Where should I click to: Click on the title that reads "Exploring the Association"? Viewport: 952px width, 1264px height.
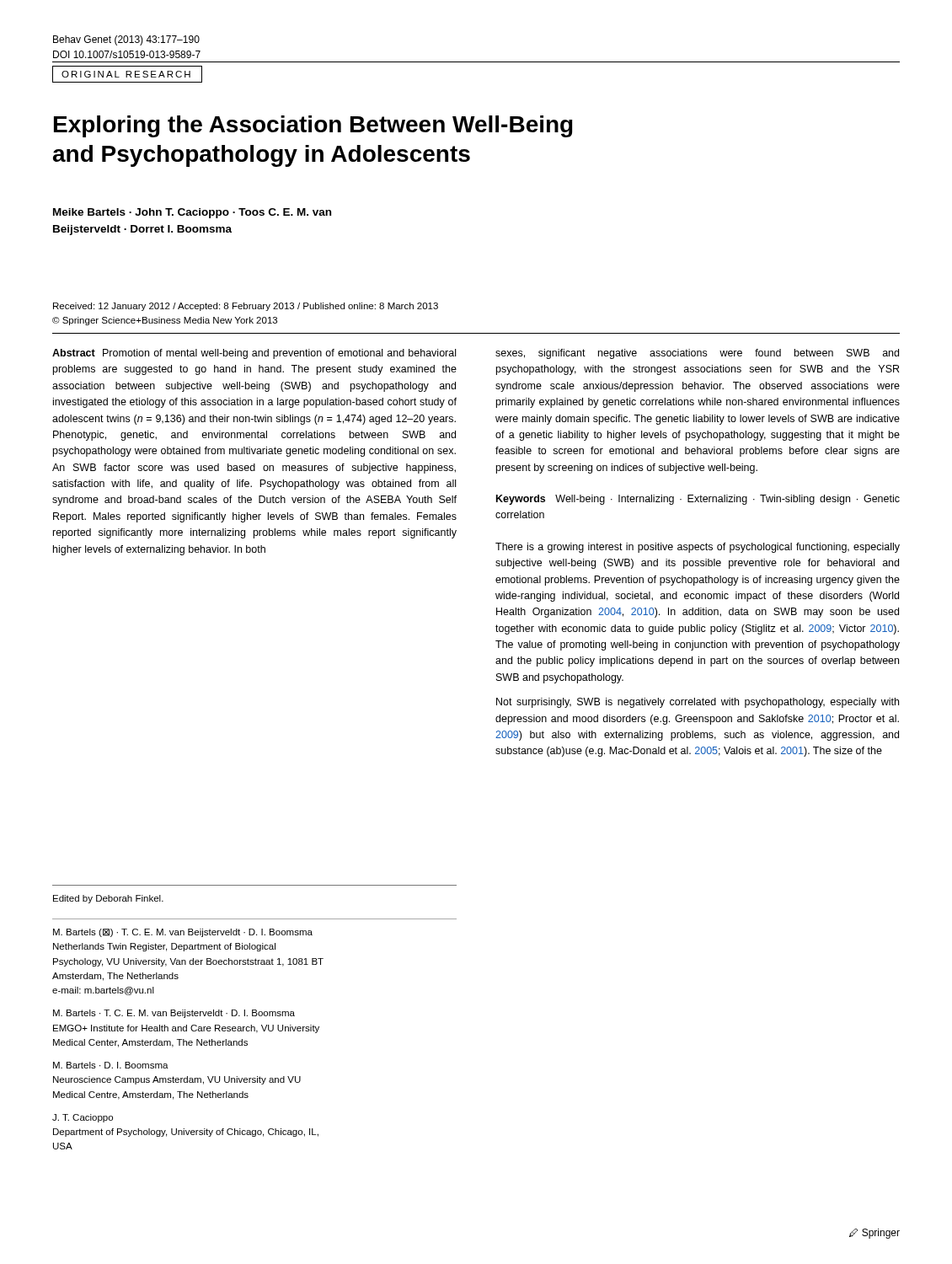(476, 139)
